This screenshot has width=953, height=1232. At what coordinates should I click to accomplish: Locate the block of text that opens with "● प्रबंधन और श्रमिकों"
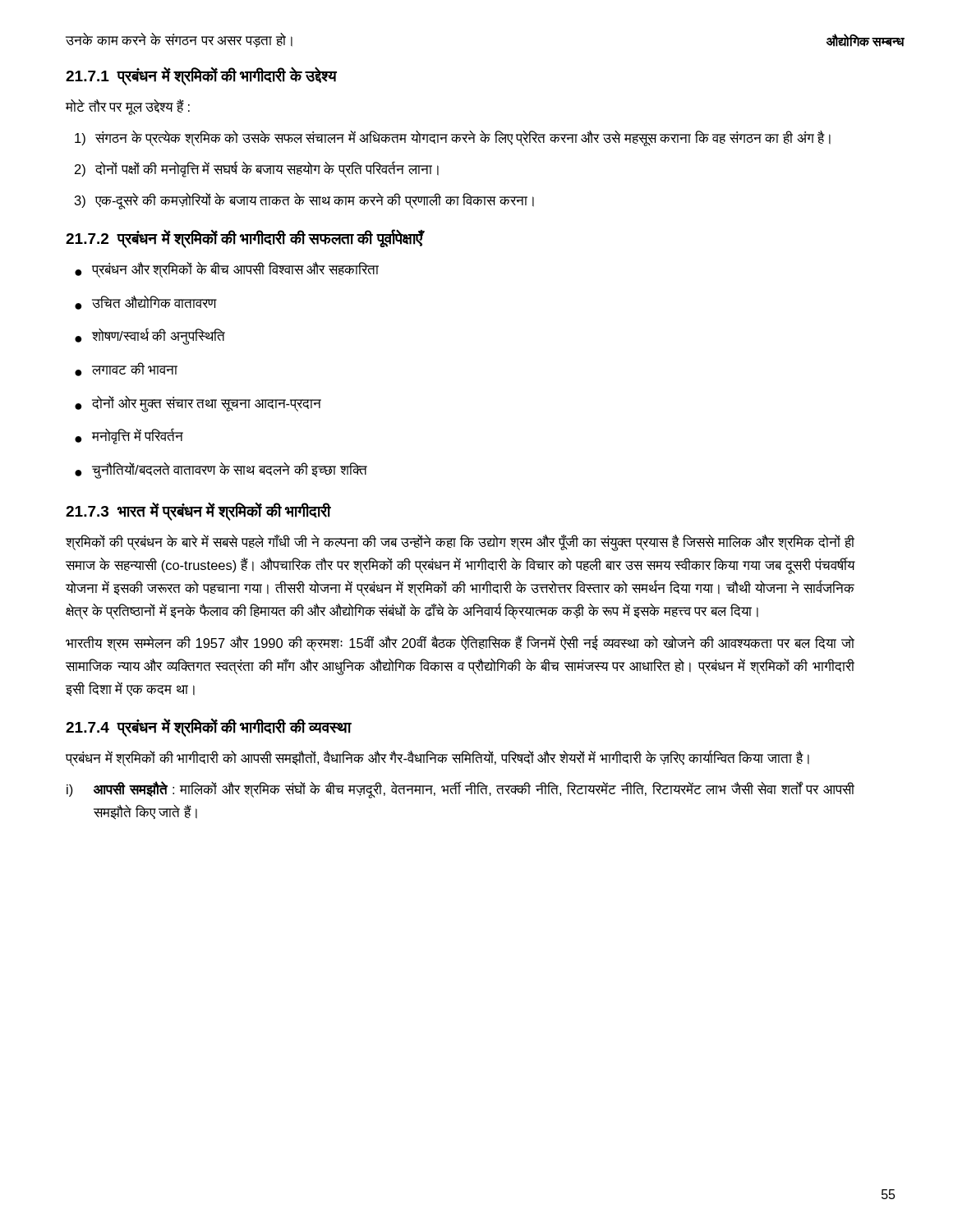pos(227,270)
